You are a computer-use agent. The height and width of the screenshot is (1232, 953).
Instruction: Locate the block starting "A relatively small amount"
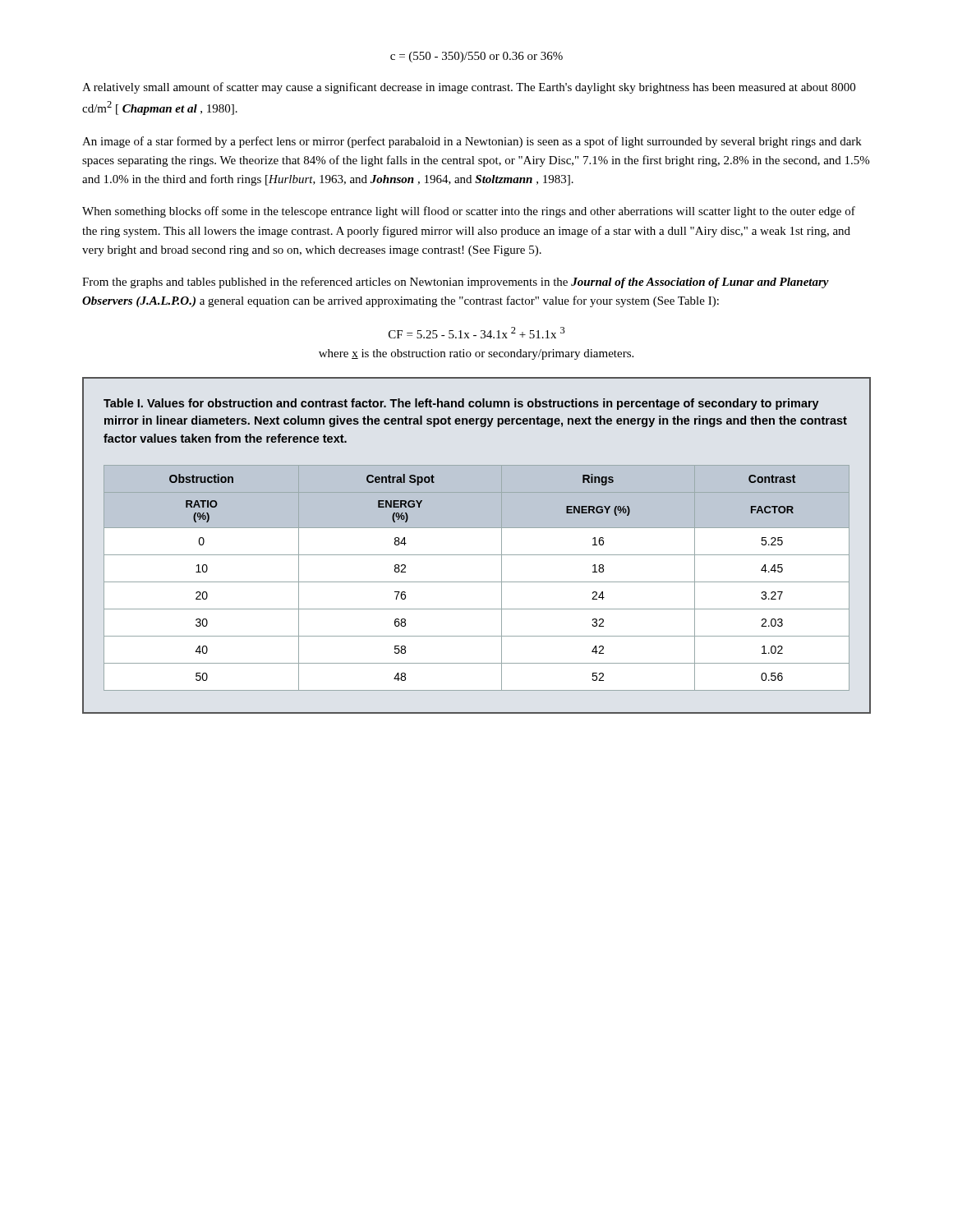click(x=469, y=98)
